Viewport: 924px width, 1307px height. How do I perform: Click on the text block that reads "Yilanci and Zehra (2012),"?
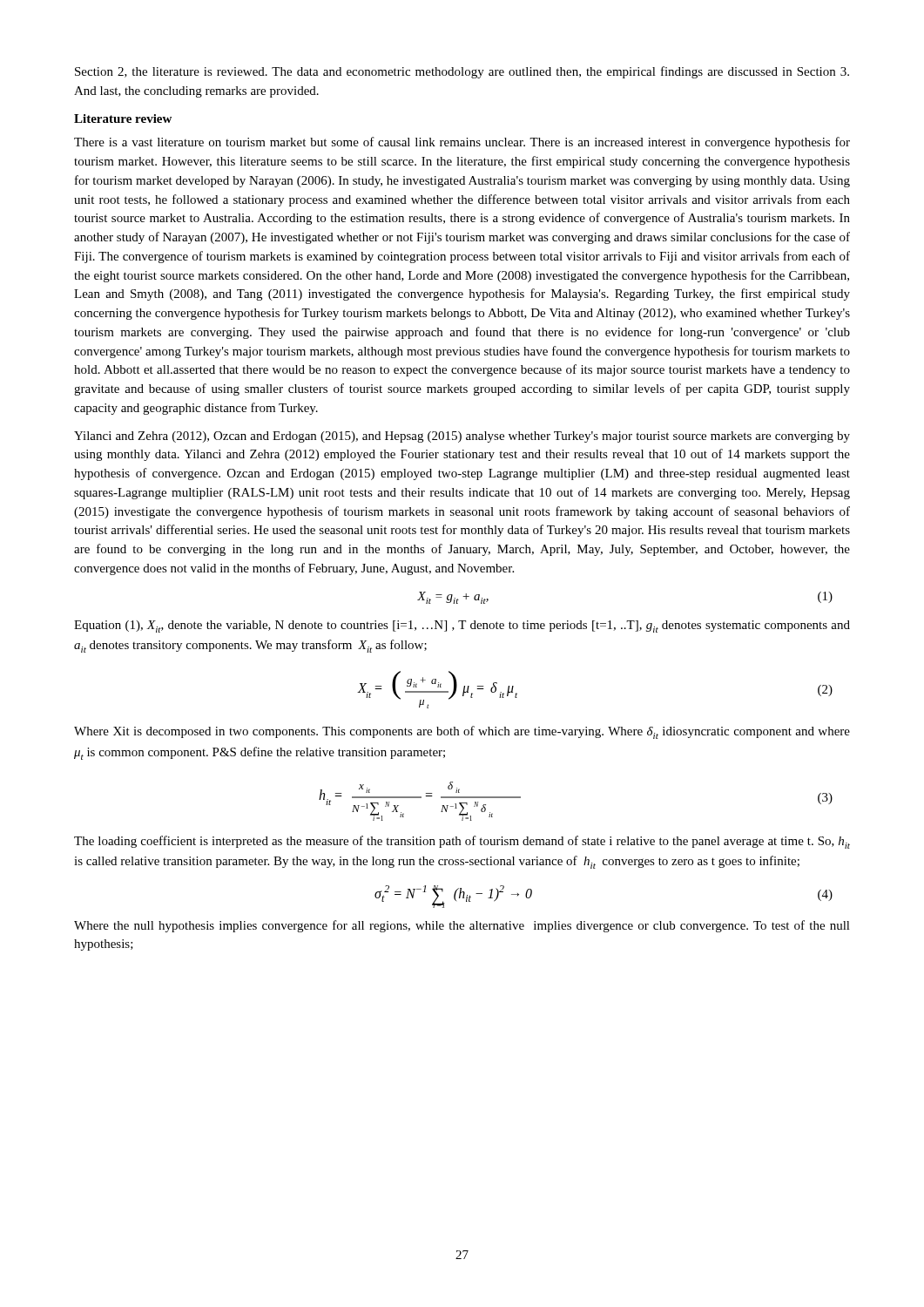click(462, 502)
